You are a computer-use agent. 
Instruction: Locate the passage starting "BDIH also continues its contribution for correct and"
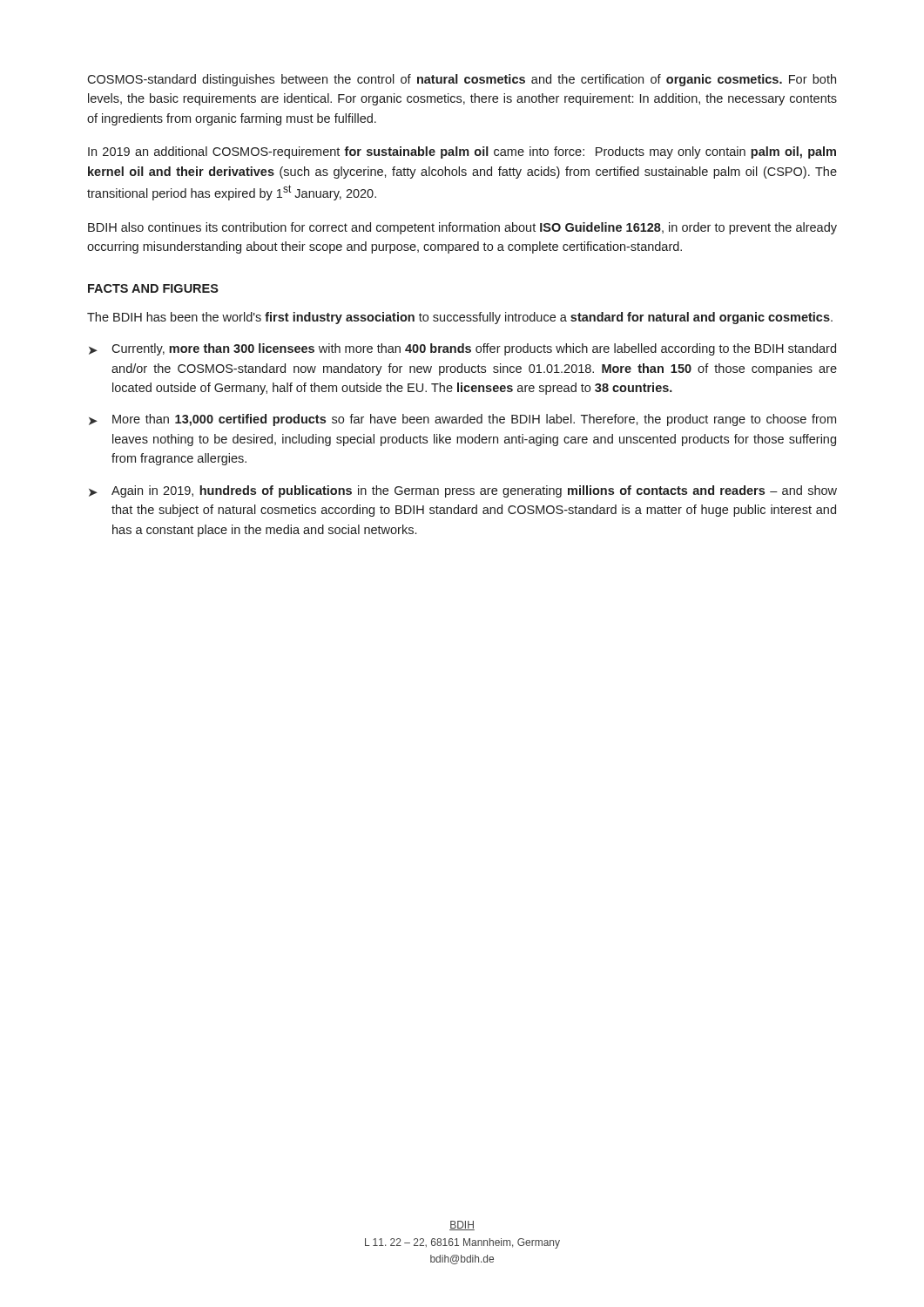(x=462, y=237)
